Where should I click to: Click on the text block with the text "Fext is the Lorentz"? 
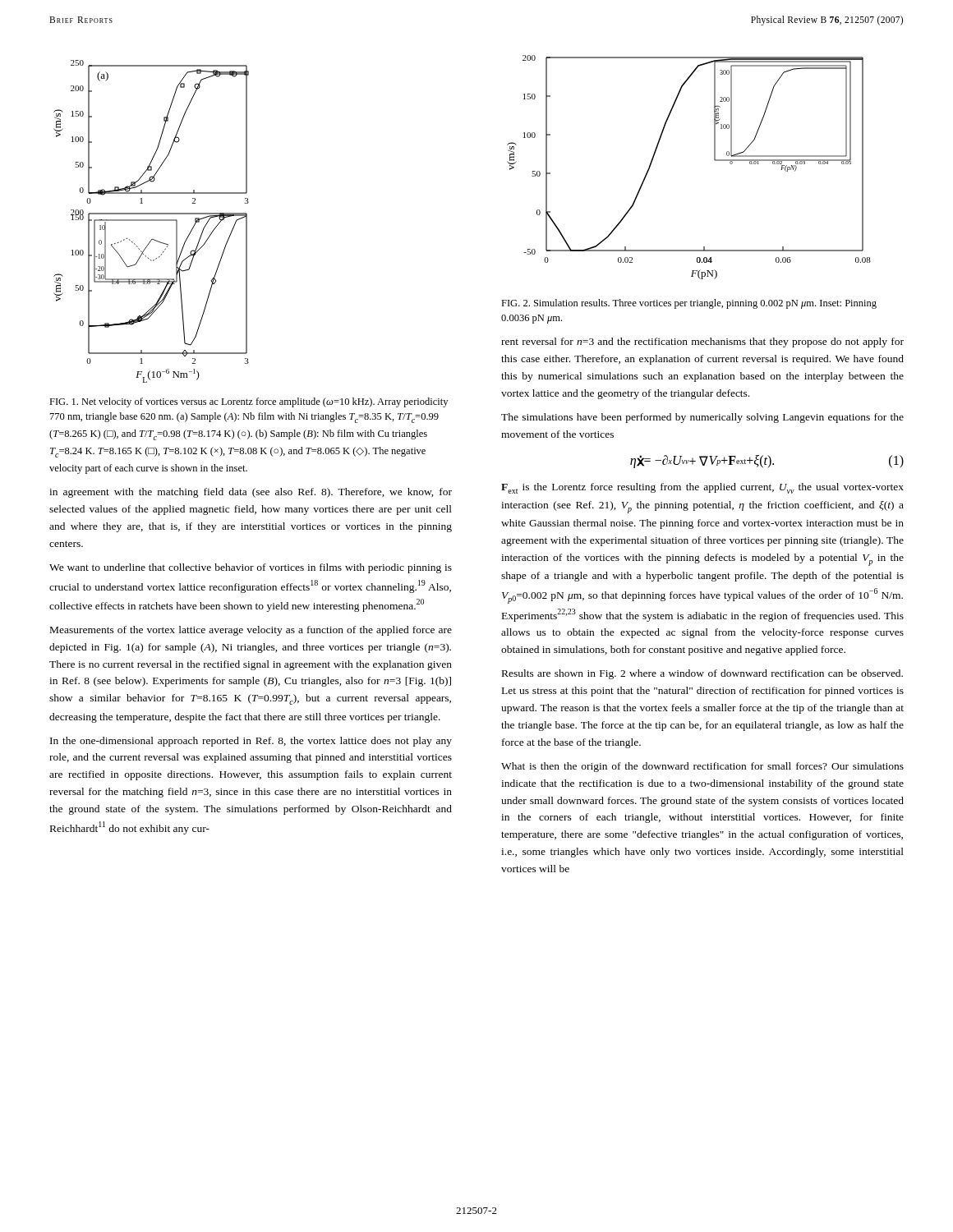tap(702, 568)
